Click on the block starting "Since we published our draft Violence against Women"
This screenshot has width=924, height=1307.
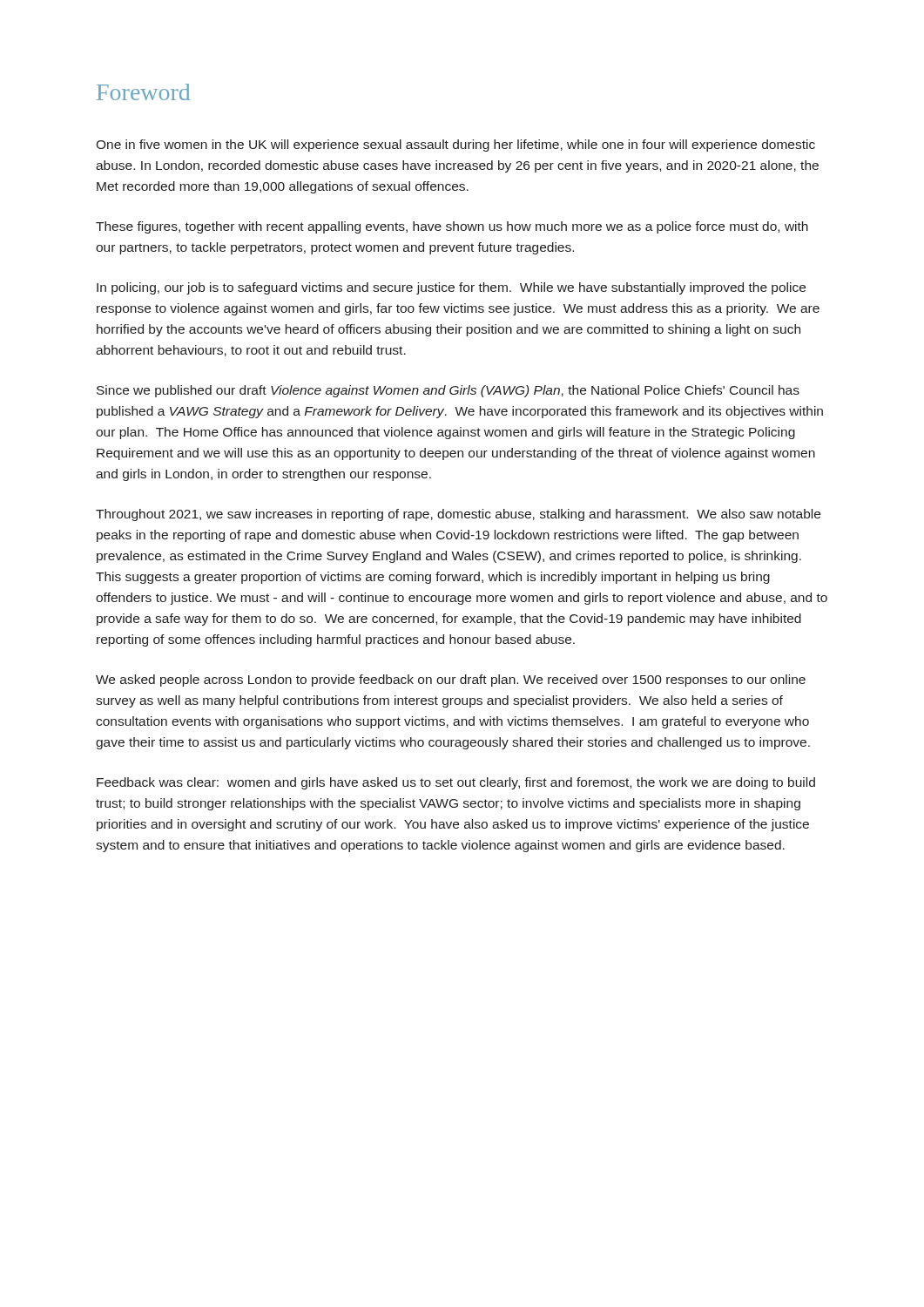(462, 432)
